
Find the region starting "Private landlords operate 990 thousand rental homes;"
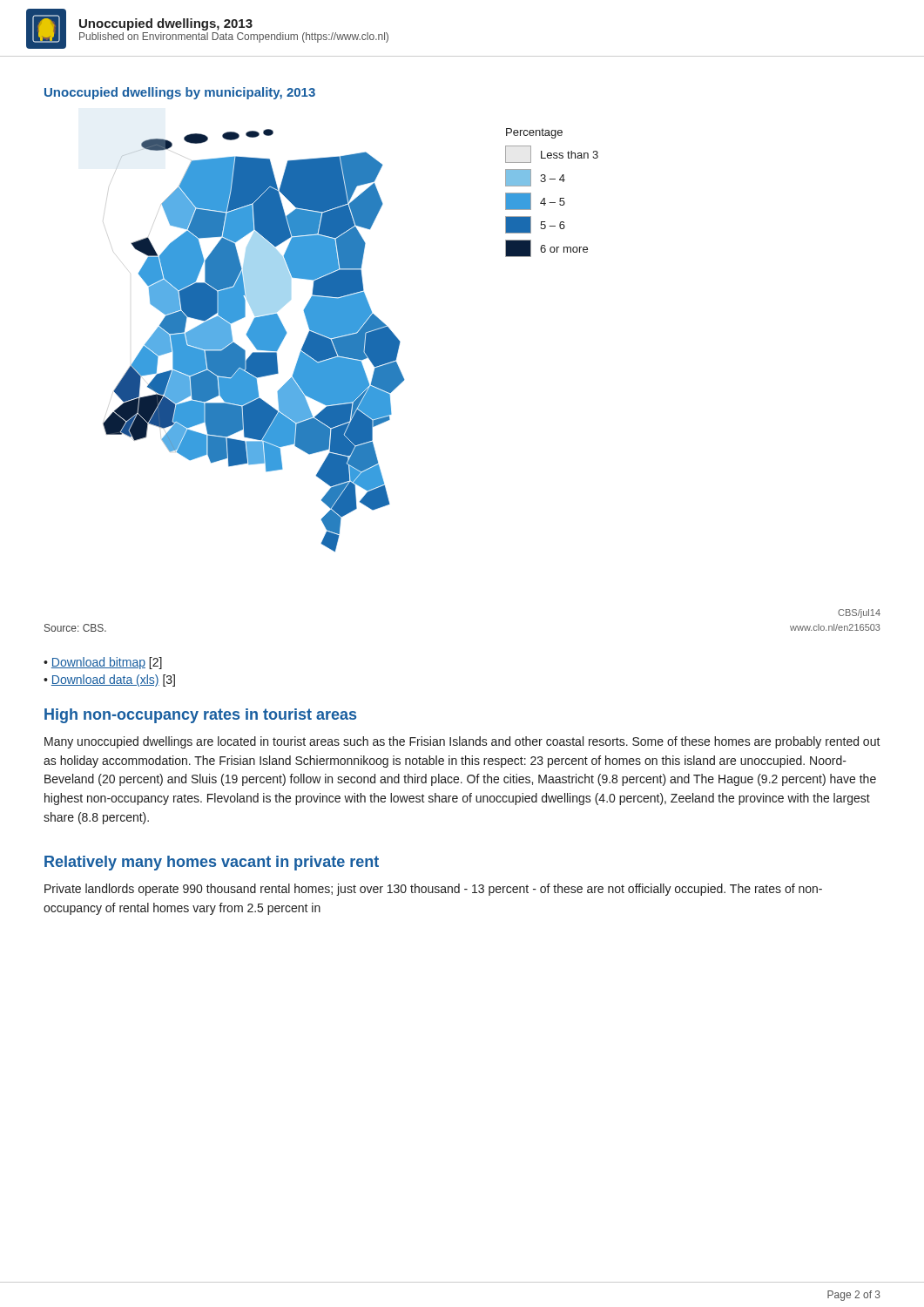(433, 899)
